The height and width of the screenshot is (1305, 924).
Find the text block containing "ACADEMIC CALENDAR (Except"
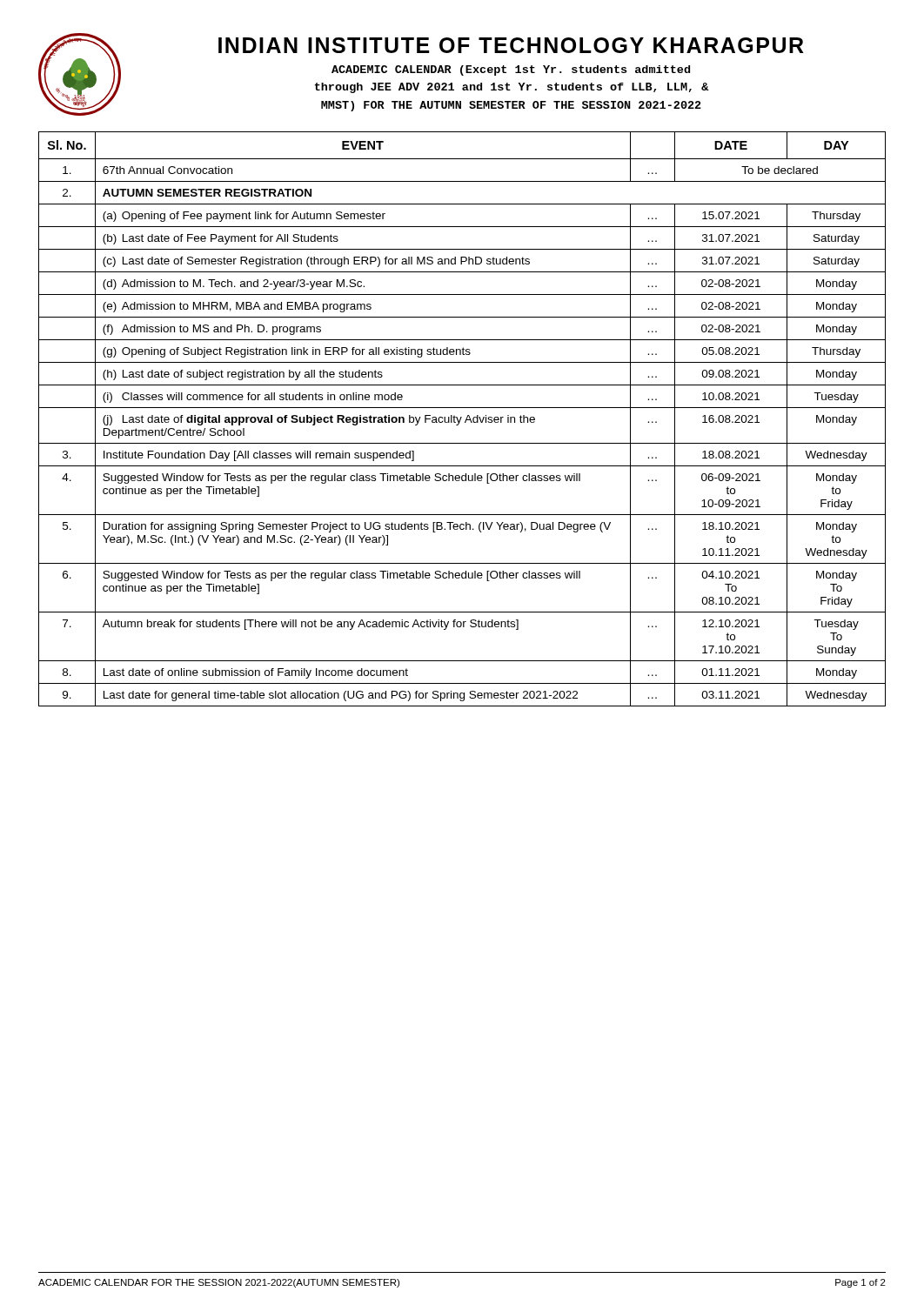tap(511, 88)
